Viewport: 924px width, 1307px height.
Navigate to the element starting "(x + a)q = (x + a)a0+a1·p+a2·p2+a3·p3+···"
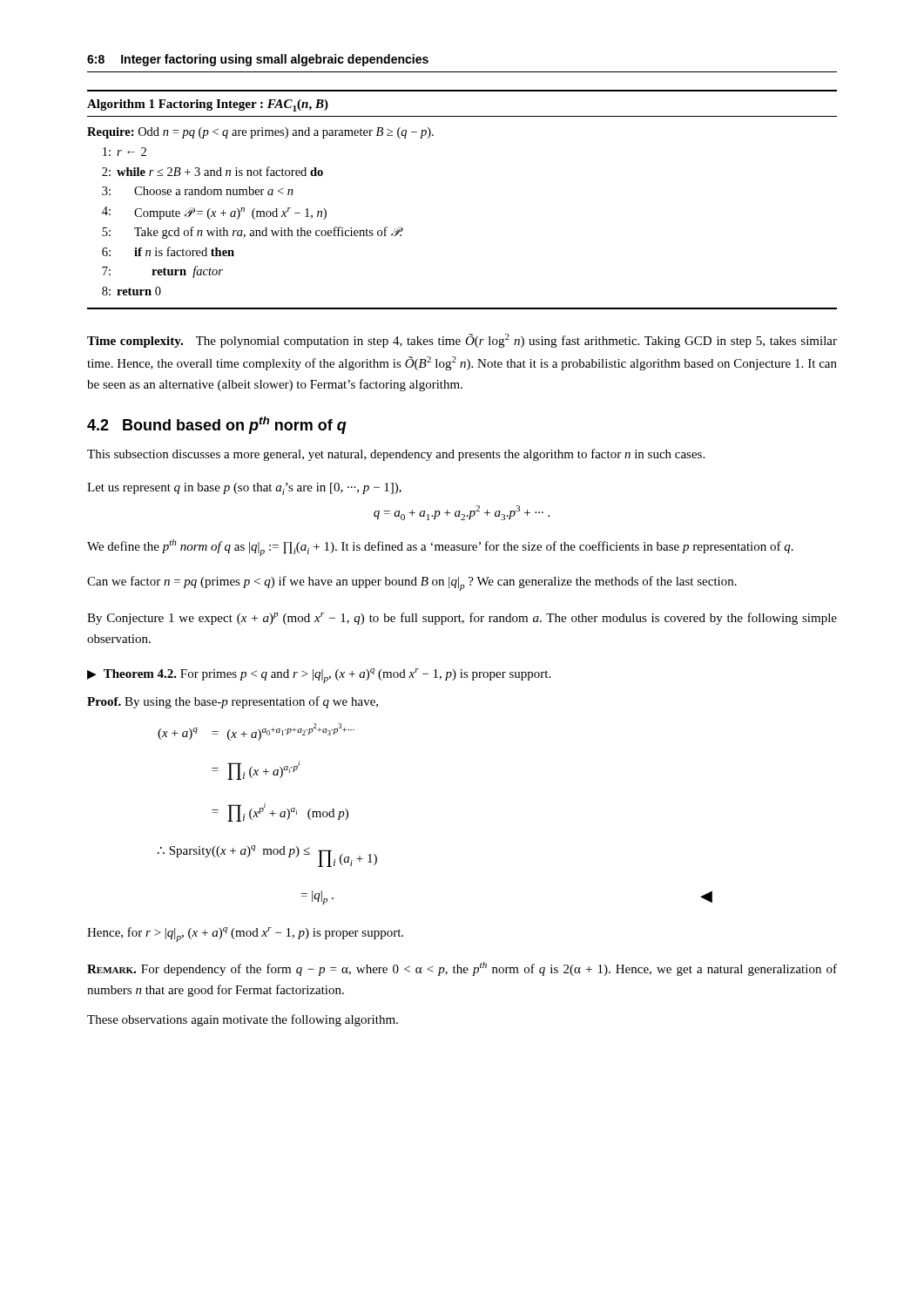(256, 732)
